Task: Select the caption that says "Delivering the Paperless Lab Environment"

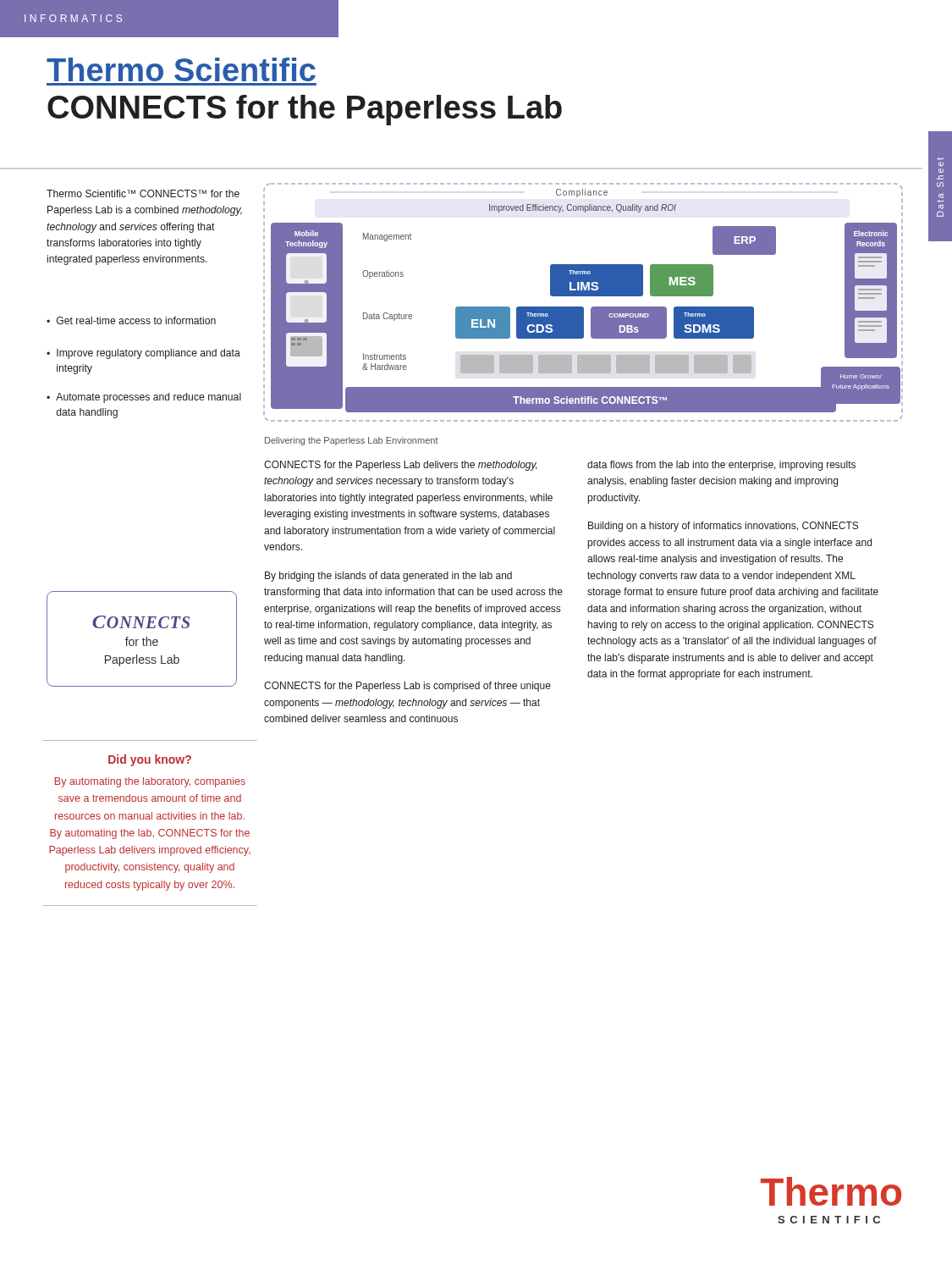Action: click(351, 440)
